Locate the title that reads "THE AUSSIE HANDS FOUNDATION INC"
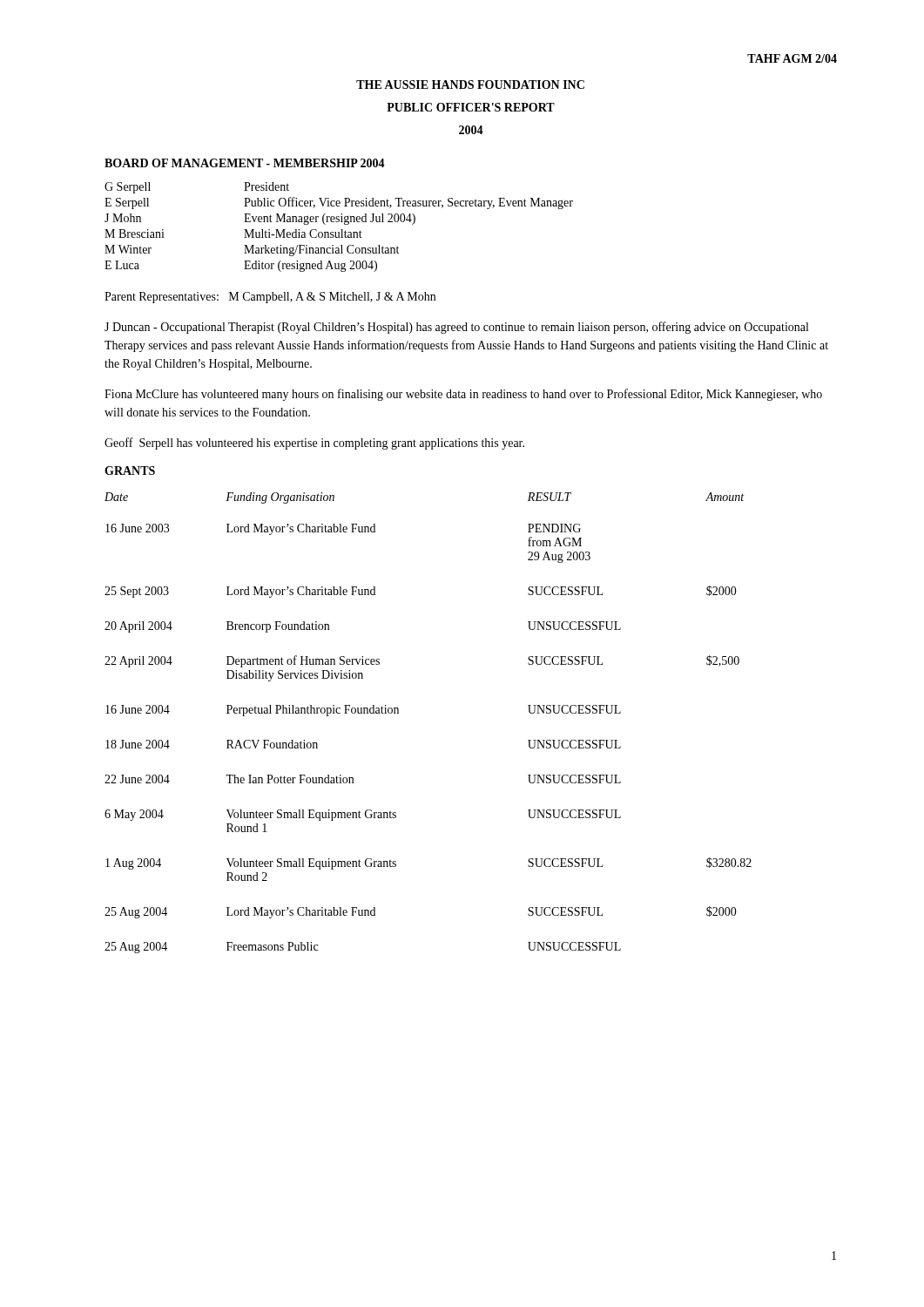Image resolution: width=924 pixels, height=1307 pixels. click(471, 85)
